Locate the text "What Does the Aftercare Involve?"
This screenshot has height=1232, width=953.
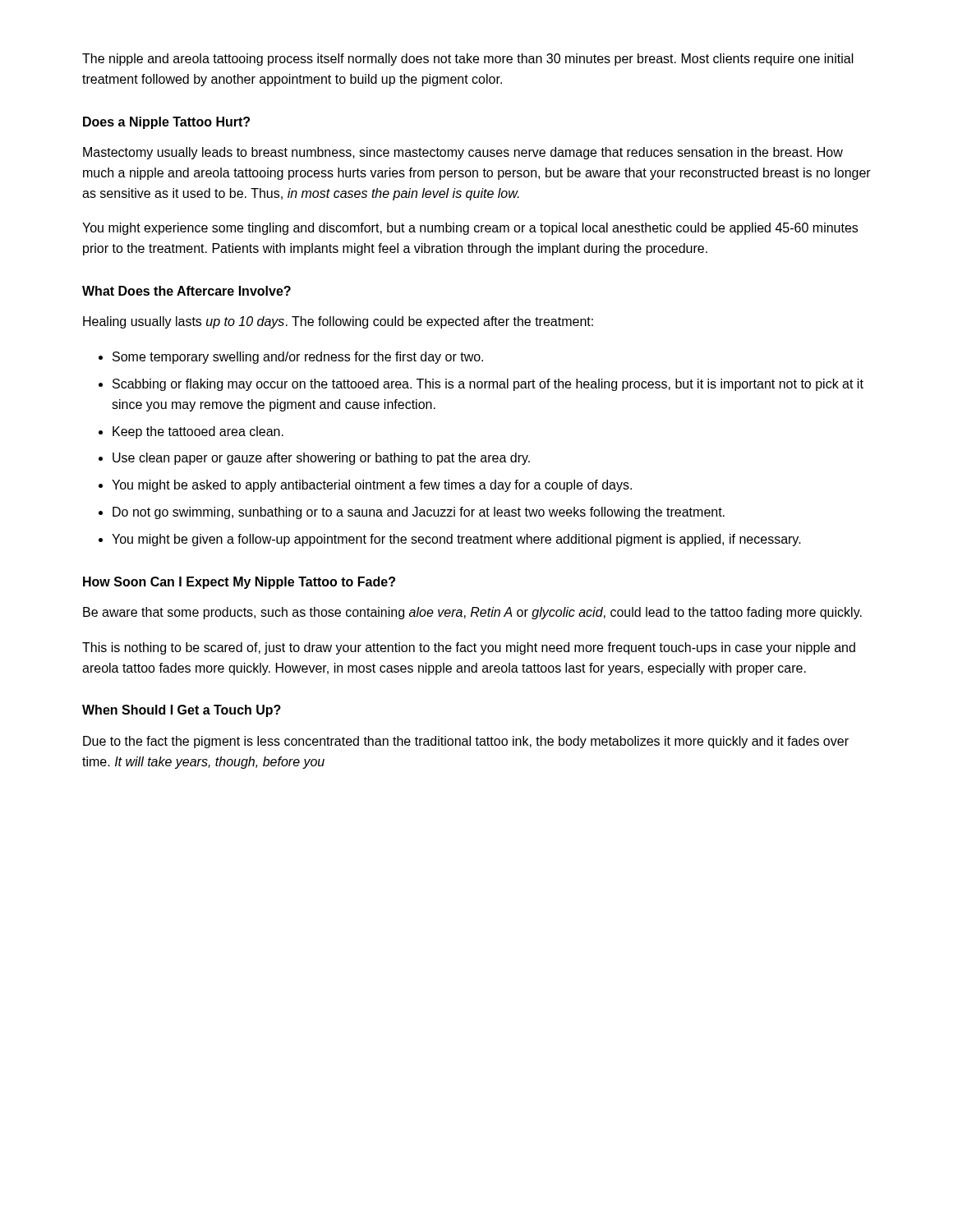click(x=187, y=291)
